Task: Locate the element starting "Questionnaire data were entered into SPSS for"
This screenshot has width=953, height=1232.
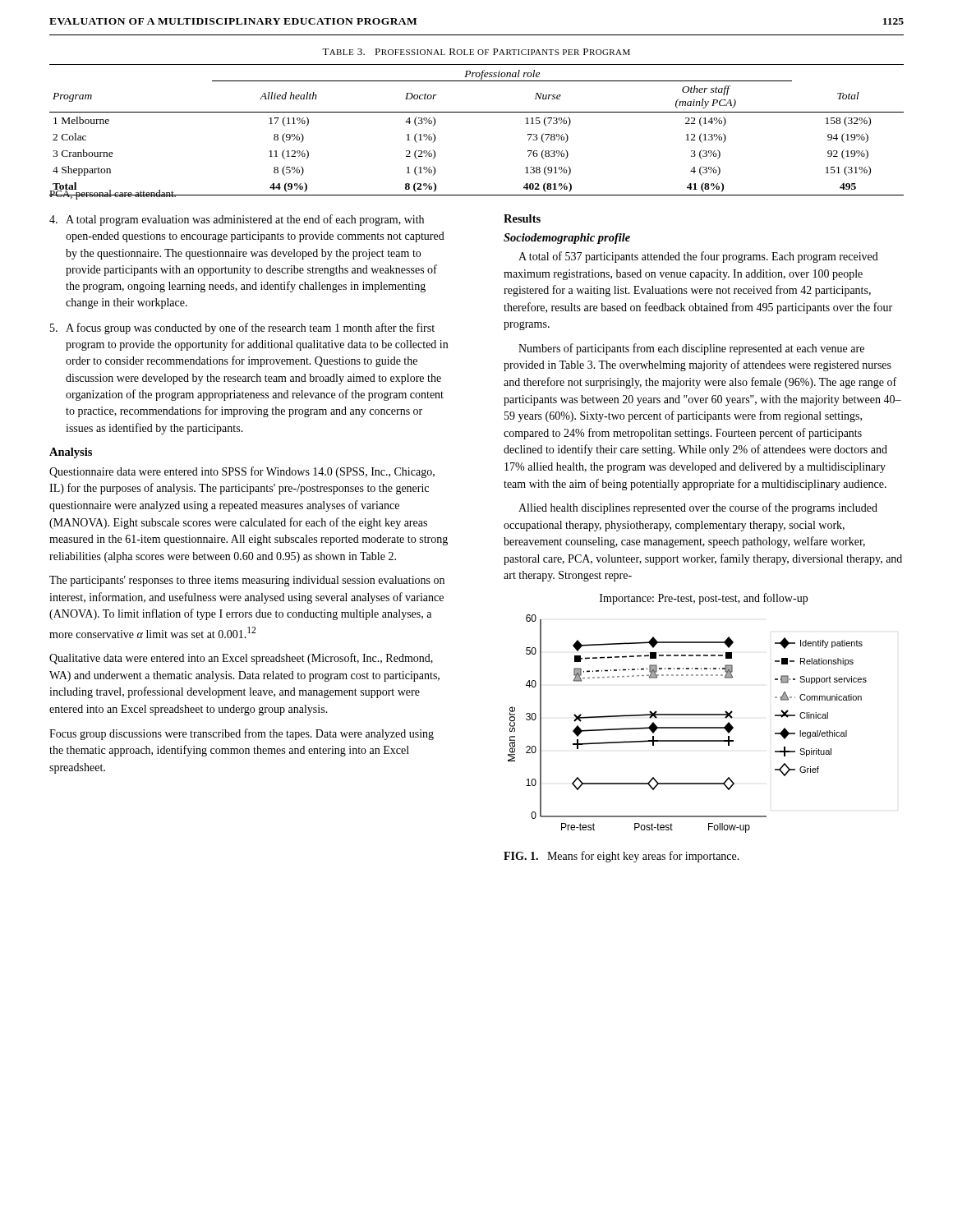Action: [x=249, y=514]
